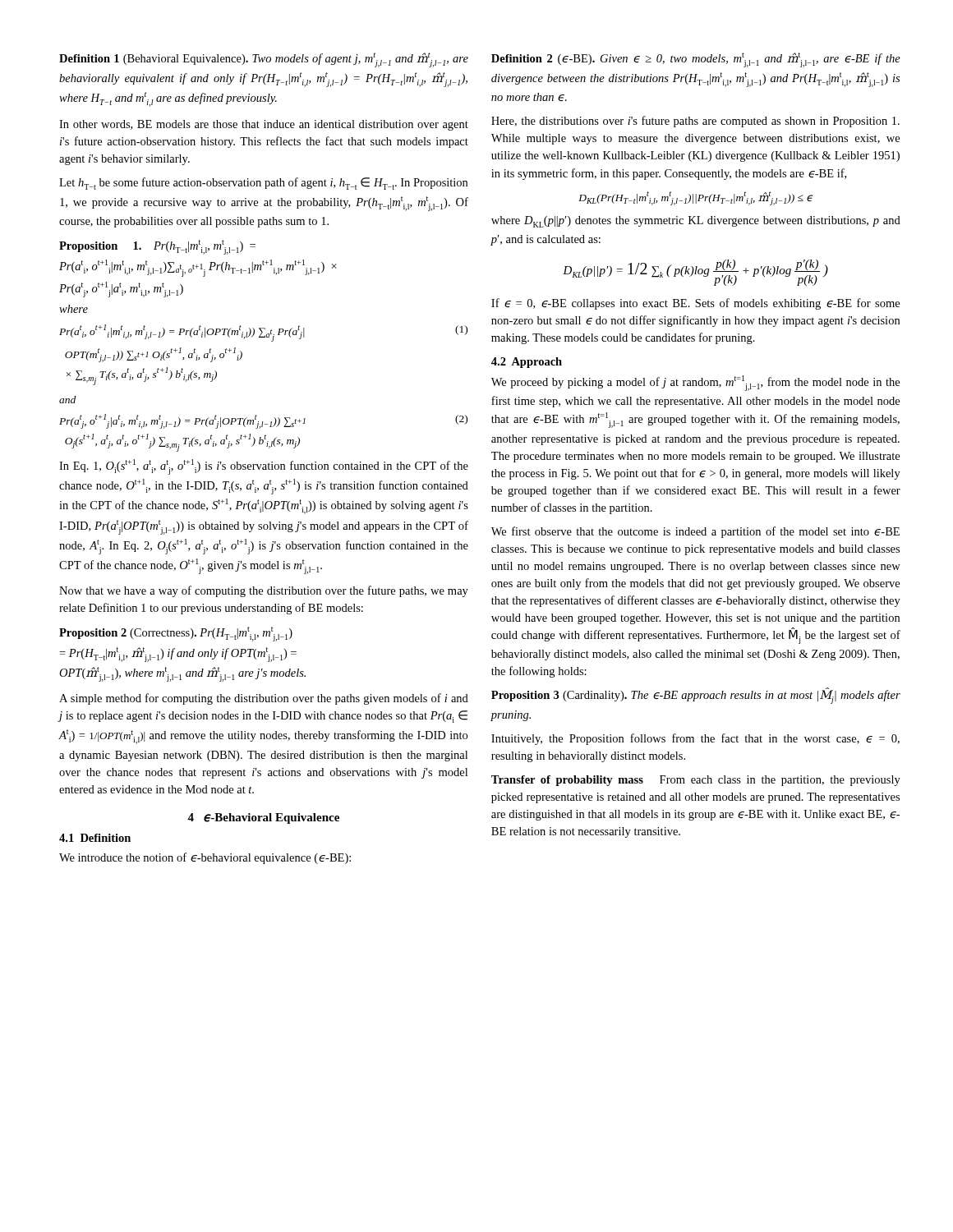Find the passage starting "Let hT−t be some future"
This screenshot has height=1232, width=953.
264,202
